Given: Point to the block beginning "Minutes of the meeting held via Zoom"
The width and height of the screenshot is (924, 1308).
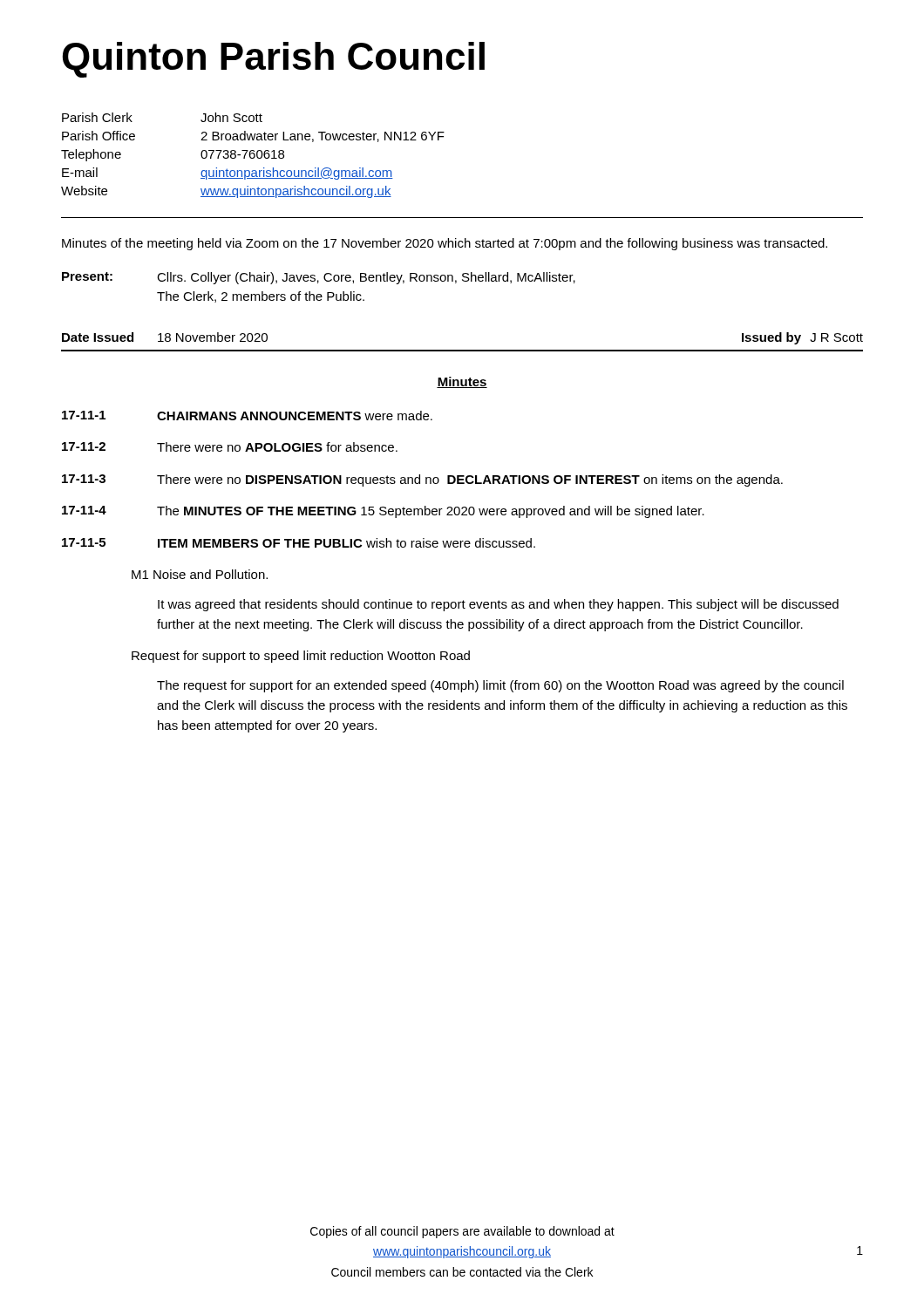Looking at the screenshot, I should click(x=445, y=243).
